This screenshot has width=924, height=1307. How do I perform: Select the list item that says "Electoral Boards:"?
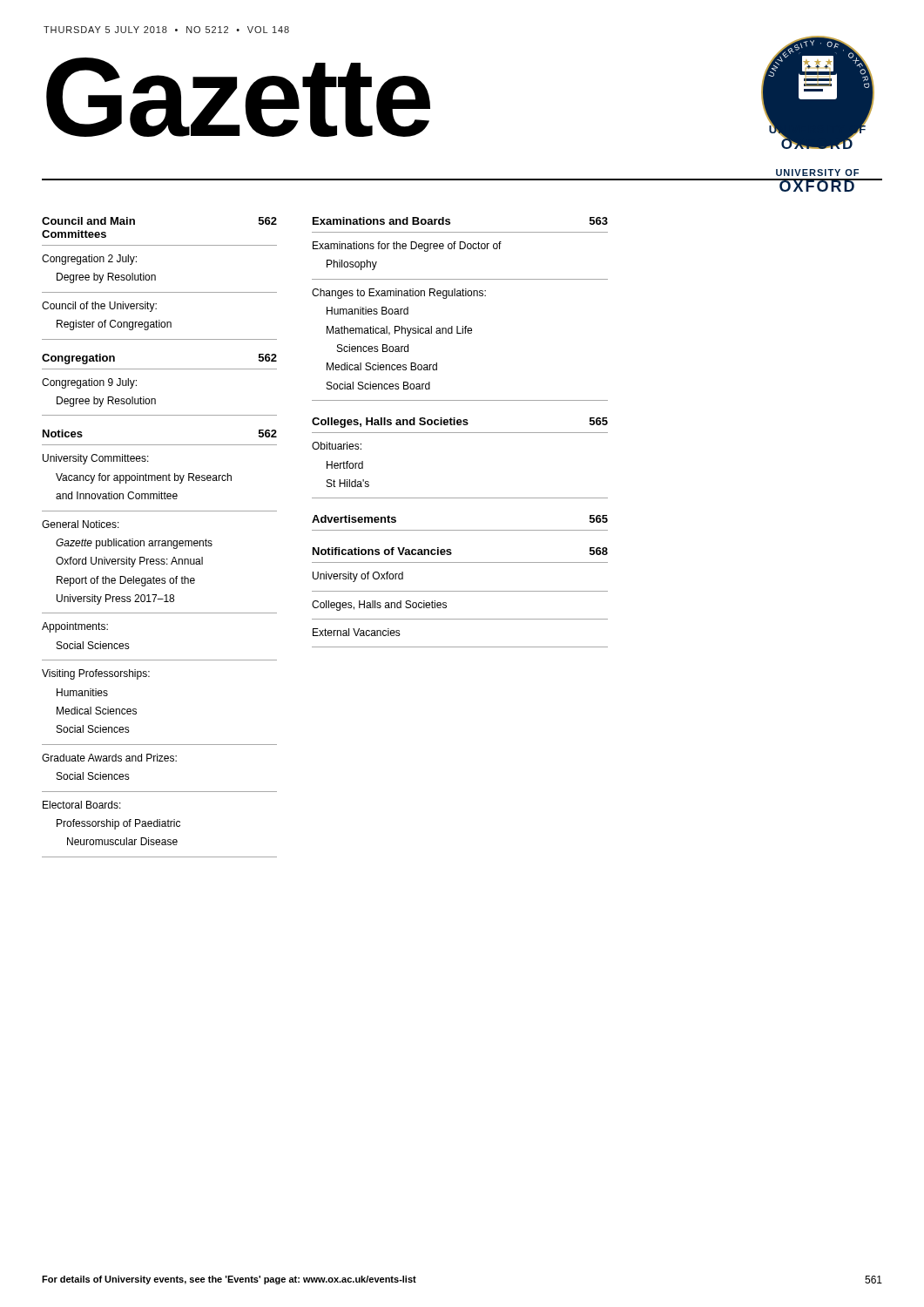point(82,805)
